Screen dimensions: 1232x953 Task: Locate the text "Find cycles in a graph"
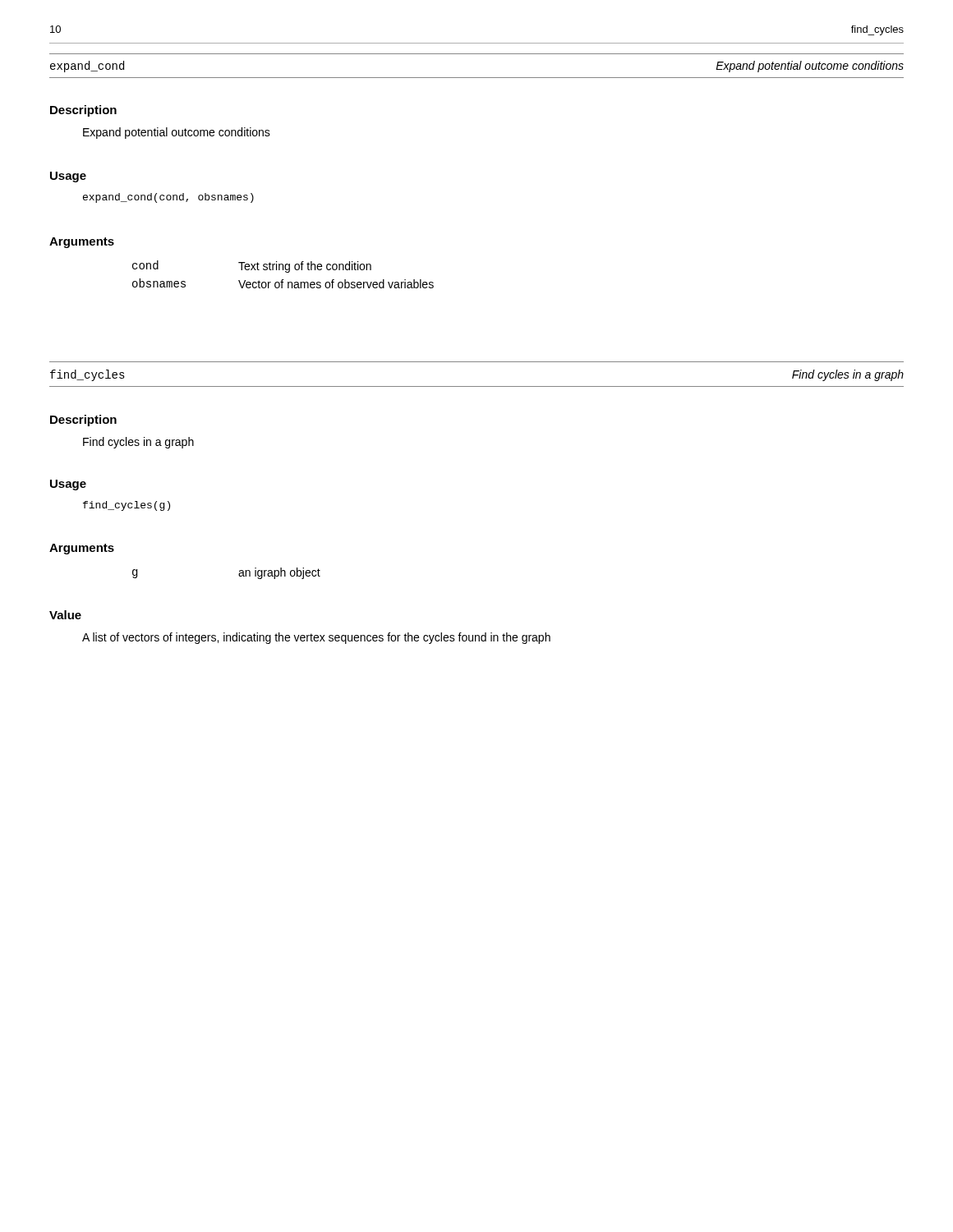pyautogui.click(x=138, y=442)
